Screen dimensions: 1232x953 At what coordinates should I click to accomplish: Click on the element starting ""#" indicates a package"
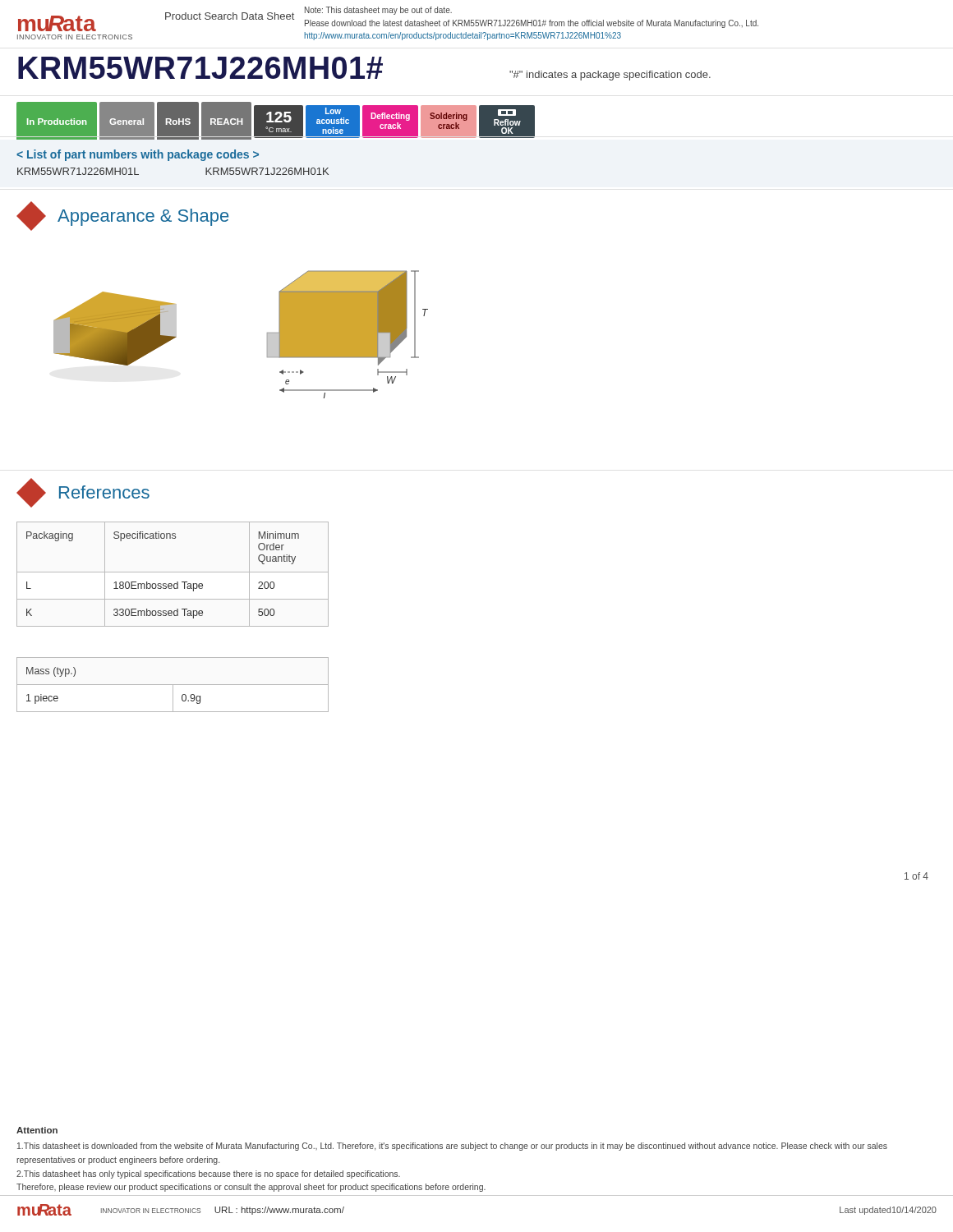610,74
